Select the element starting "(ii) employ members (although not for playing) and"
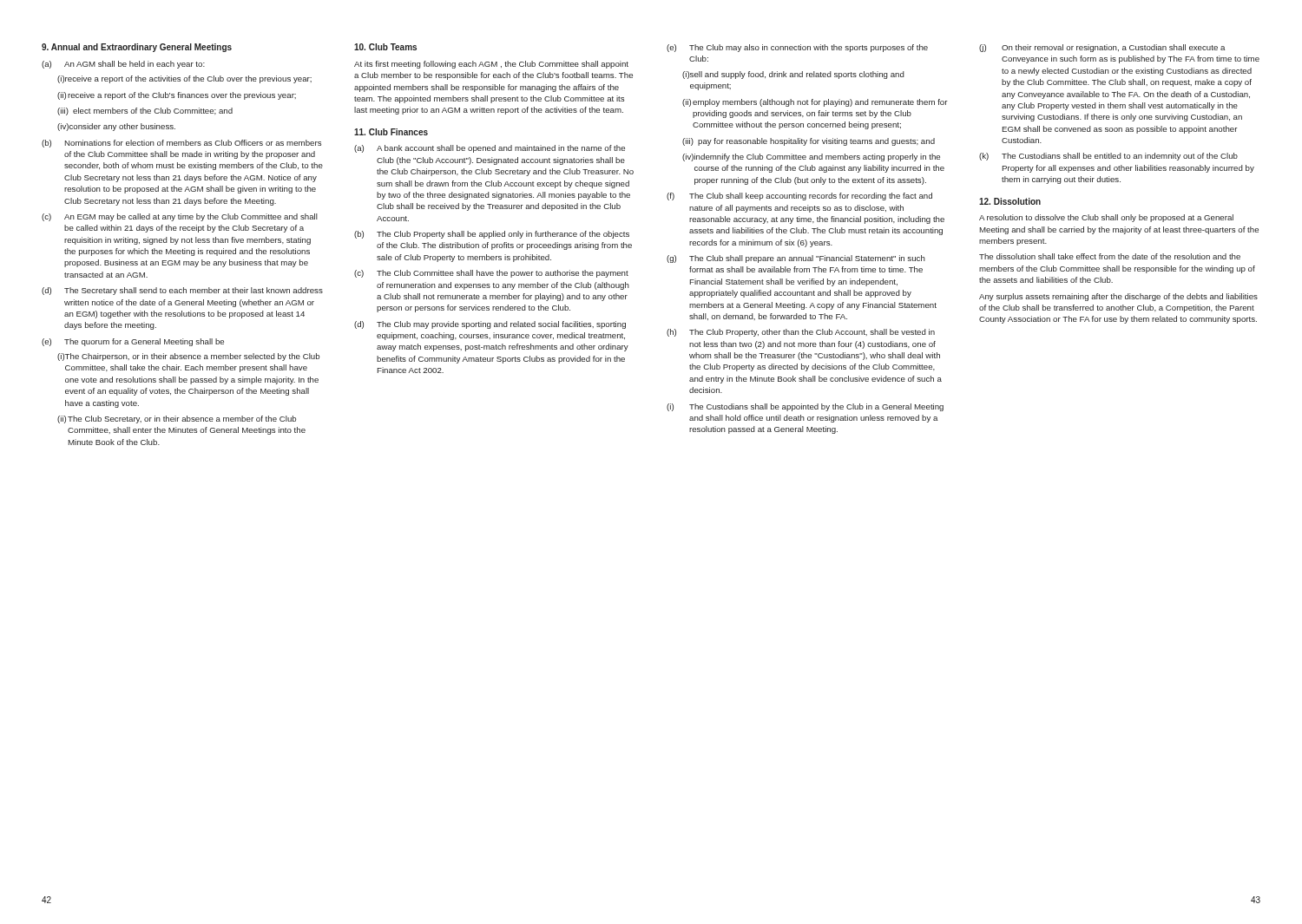The width and height of the screenshot is (1302, 924). pyautogui.click(x=807, y=113)
